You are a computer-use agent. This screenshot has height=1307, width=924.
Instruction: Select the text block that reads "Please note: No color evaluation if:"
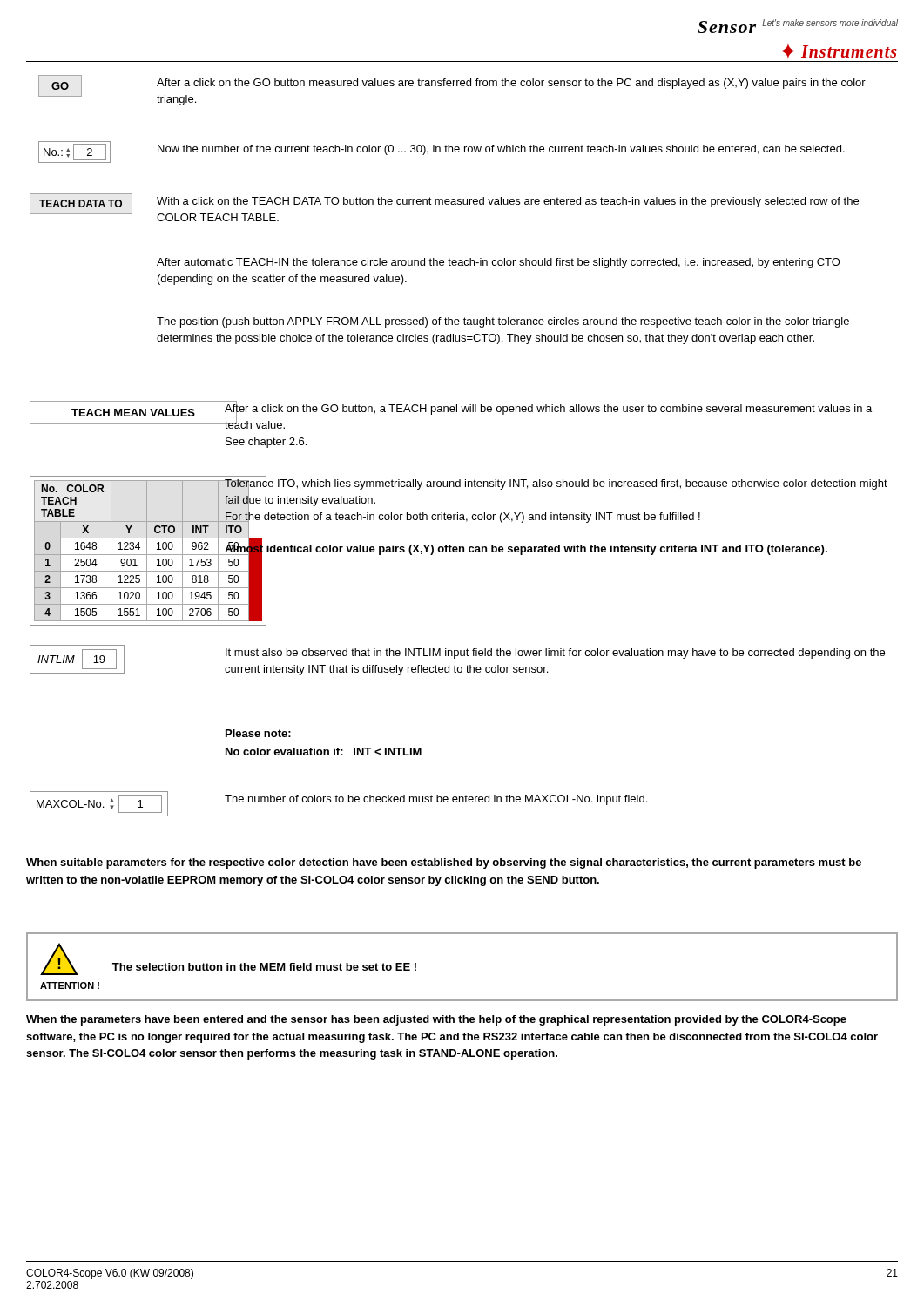(323, 742)
